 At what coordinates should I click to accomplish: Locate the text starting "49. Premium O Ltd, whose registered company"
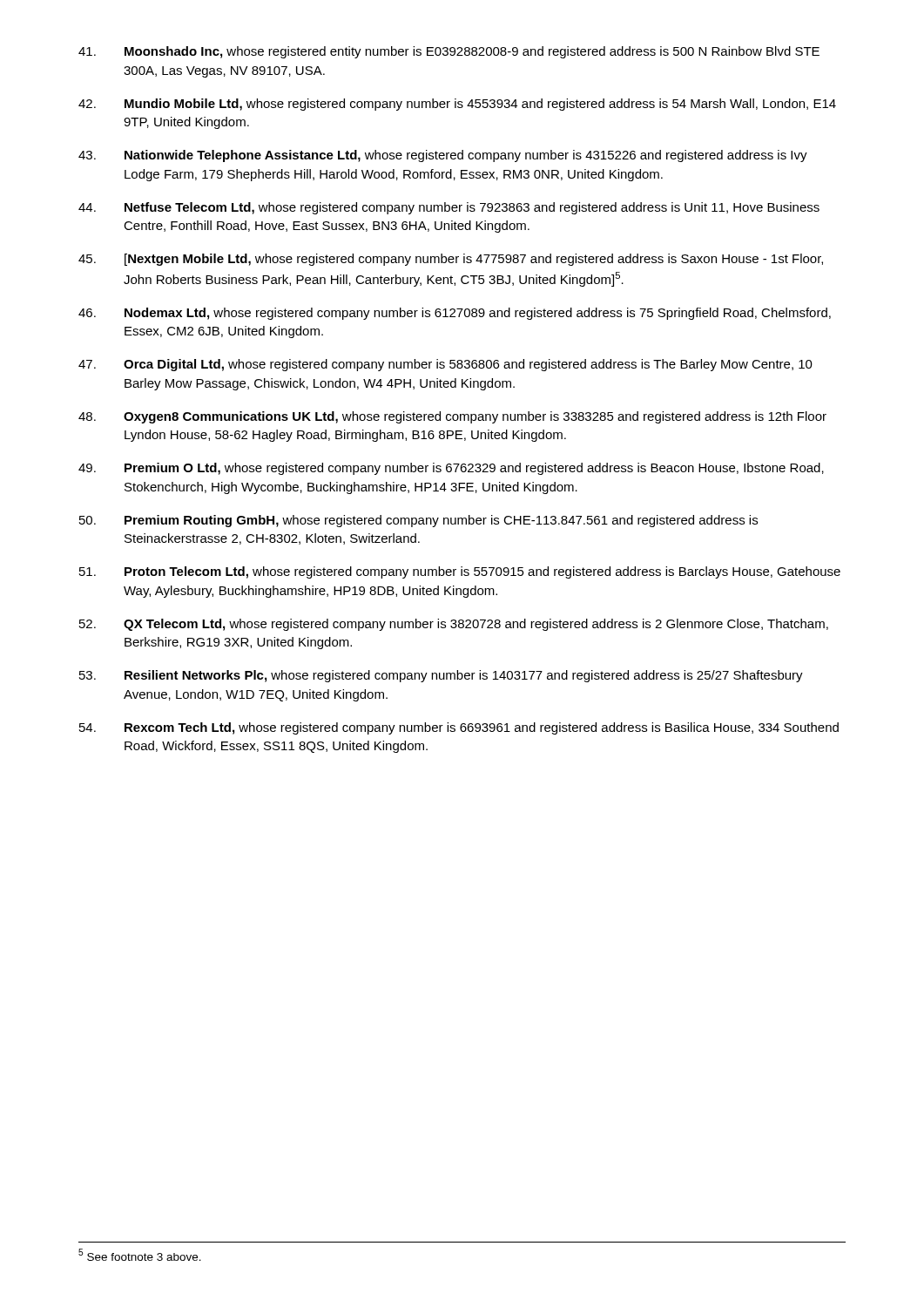(x=462, y=477)
